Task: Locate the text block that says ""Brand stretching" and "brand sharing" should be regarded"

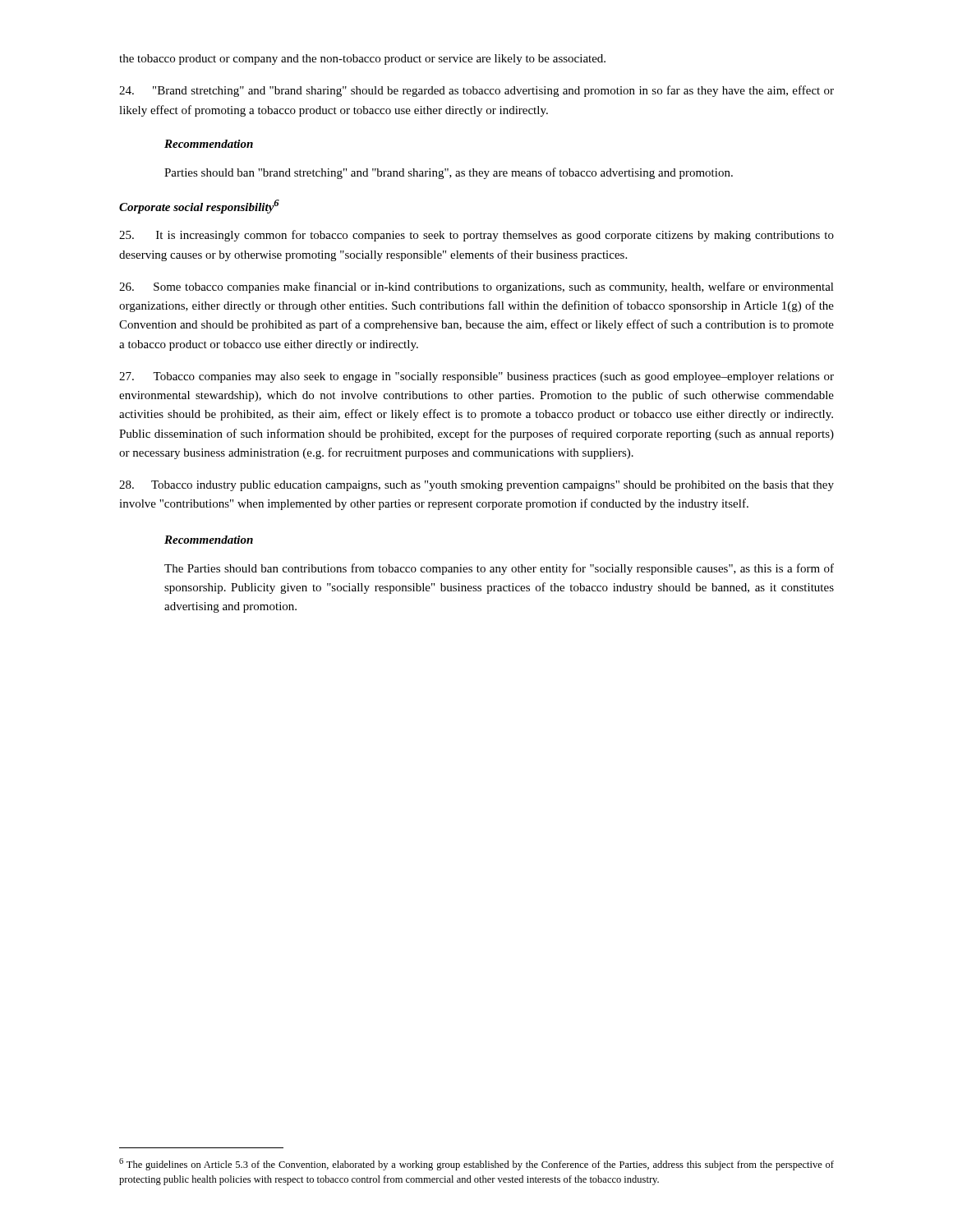Action: point(476,100)
